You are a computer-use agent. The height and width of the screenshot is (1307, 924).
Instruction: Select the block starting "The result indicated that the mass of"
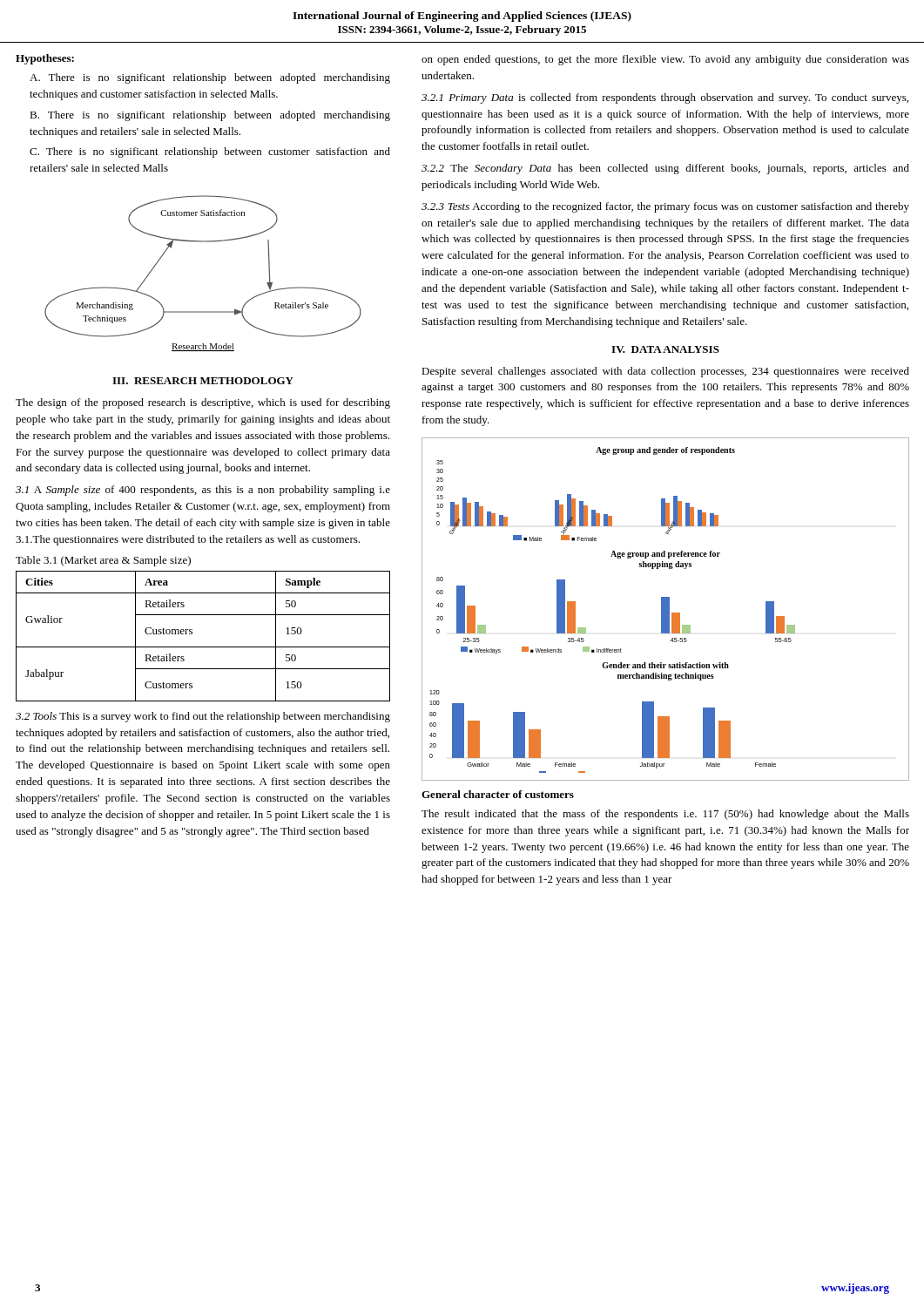tap(665, 846)
